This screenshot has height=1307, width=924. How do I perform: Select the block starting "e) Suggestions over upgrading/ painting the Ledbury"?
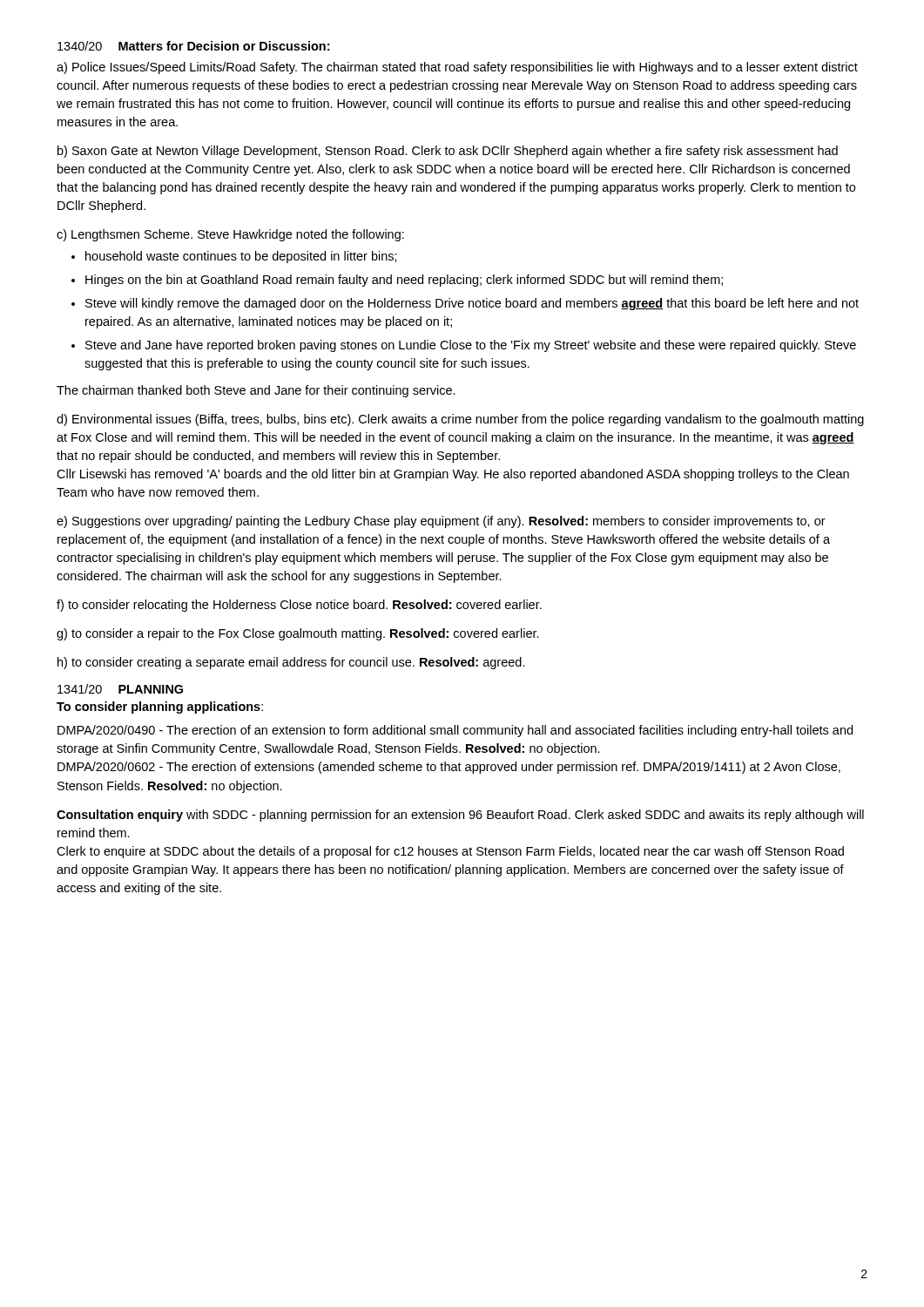click(x=462, y=549)
